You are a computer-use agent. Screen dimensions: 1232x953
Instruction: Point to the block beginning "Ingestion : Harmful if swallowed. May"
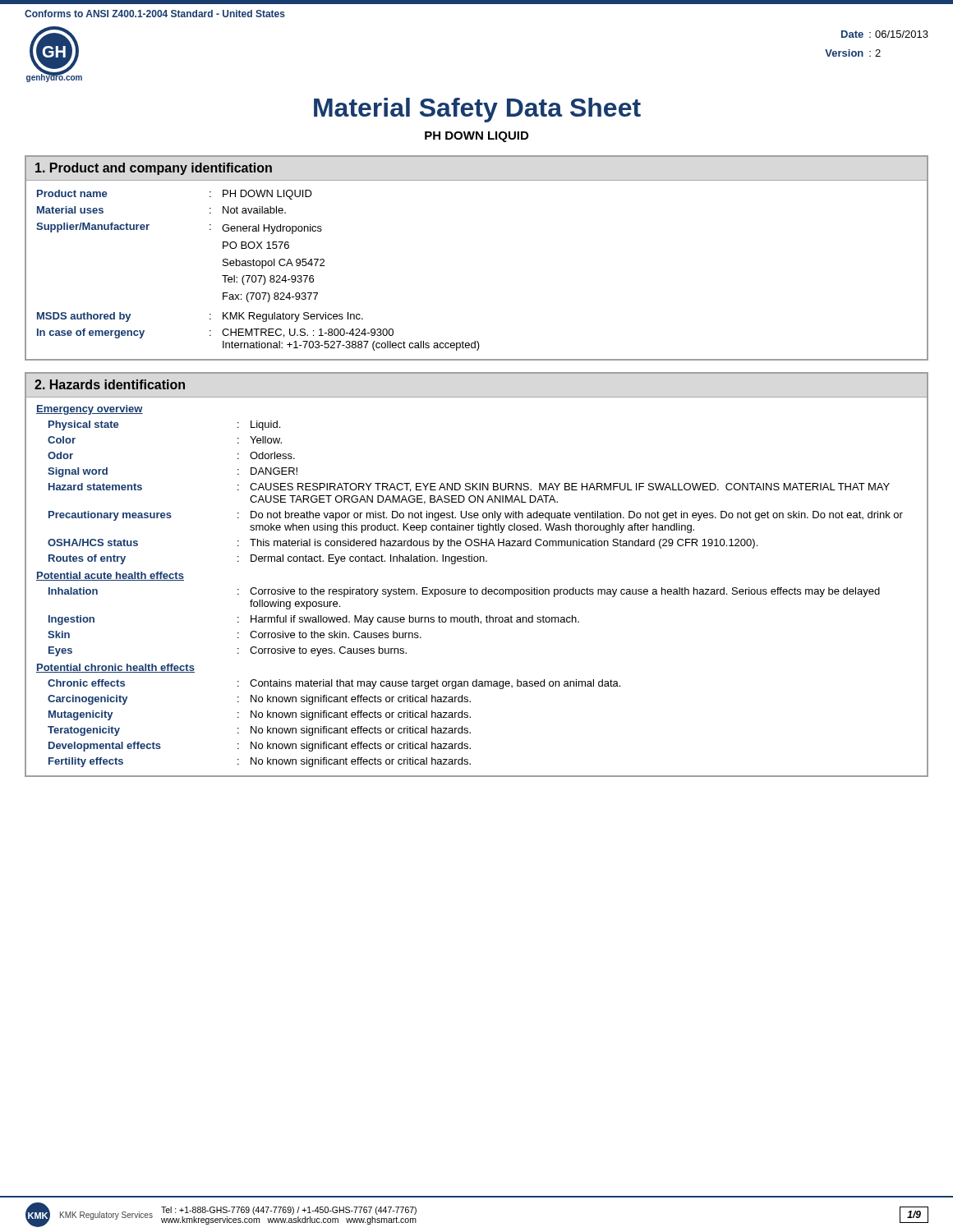308,619
